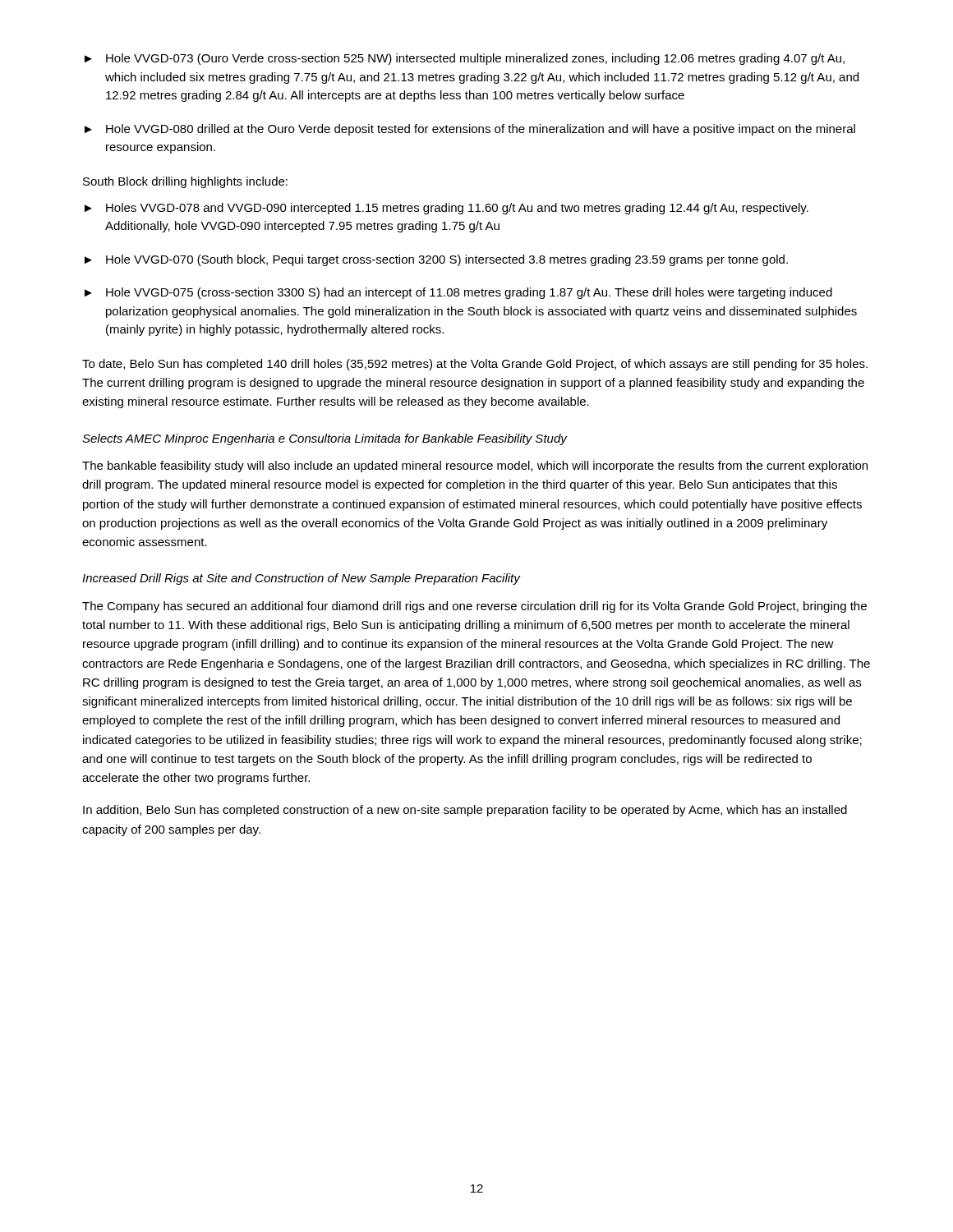Click the passage that begins "► Hole VVGD-070 (South block, Pequi target cross-section"
Image resolution: width=953 pixels, height=1232 pixels.
(x=476, y=260)
